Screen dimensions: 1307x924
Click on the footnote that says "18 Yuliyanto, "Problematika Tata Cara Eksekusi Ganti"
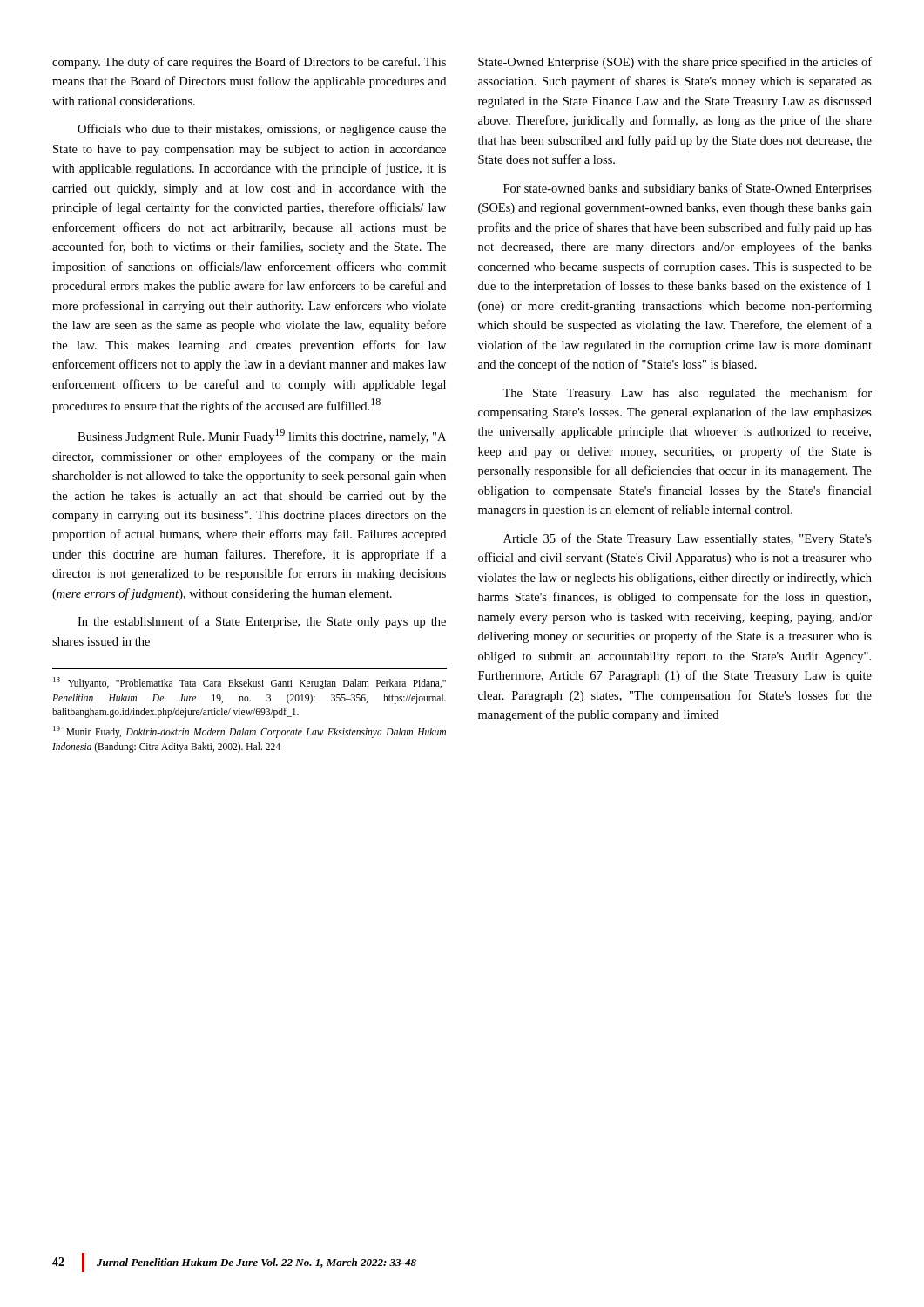(x=249, y=714)
